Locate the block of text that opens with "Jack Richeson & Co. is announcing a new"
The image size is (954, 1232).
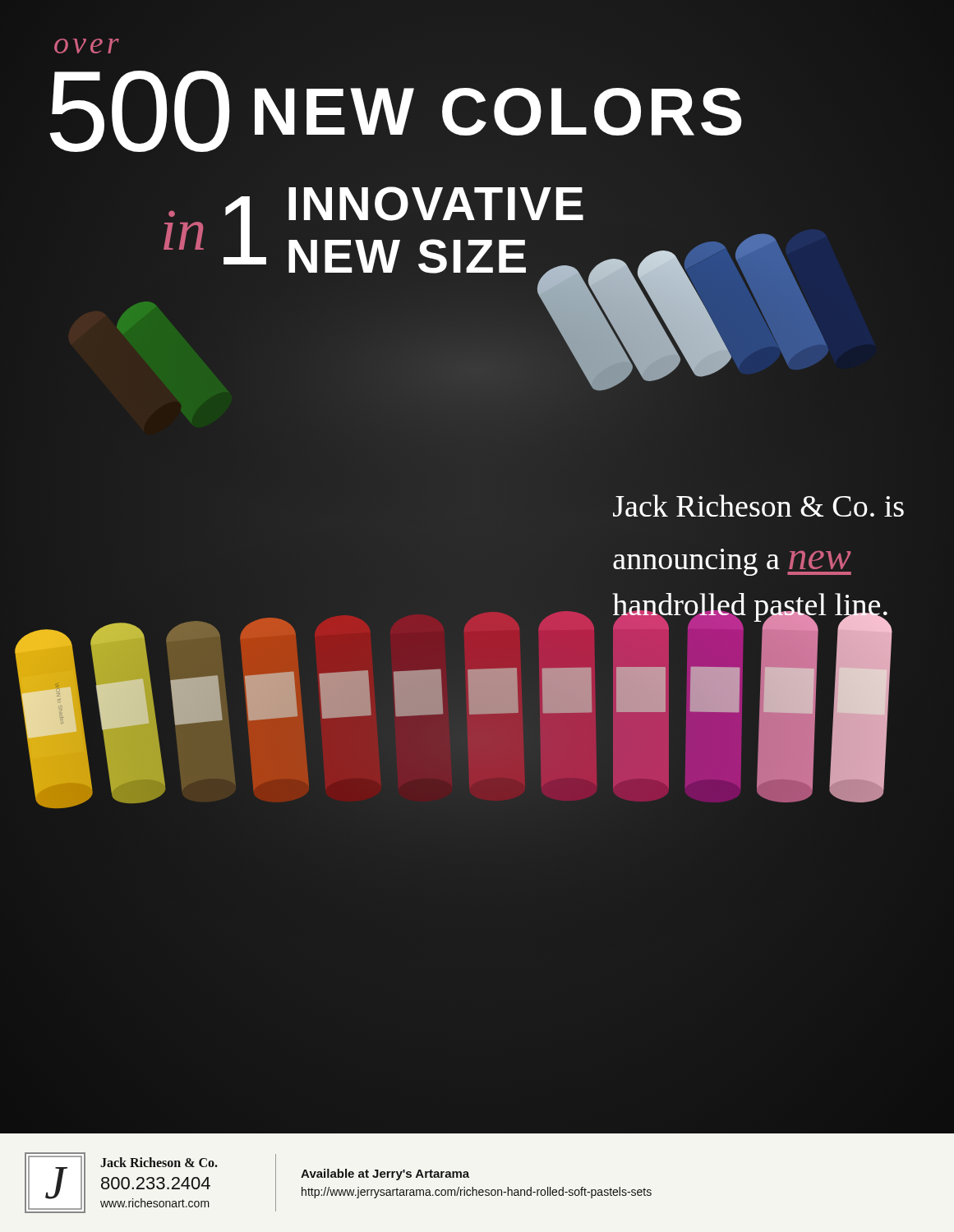point(759,556)
